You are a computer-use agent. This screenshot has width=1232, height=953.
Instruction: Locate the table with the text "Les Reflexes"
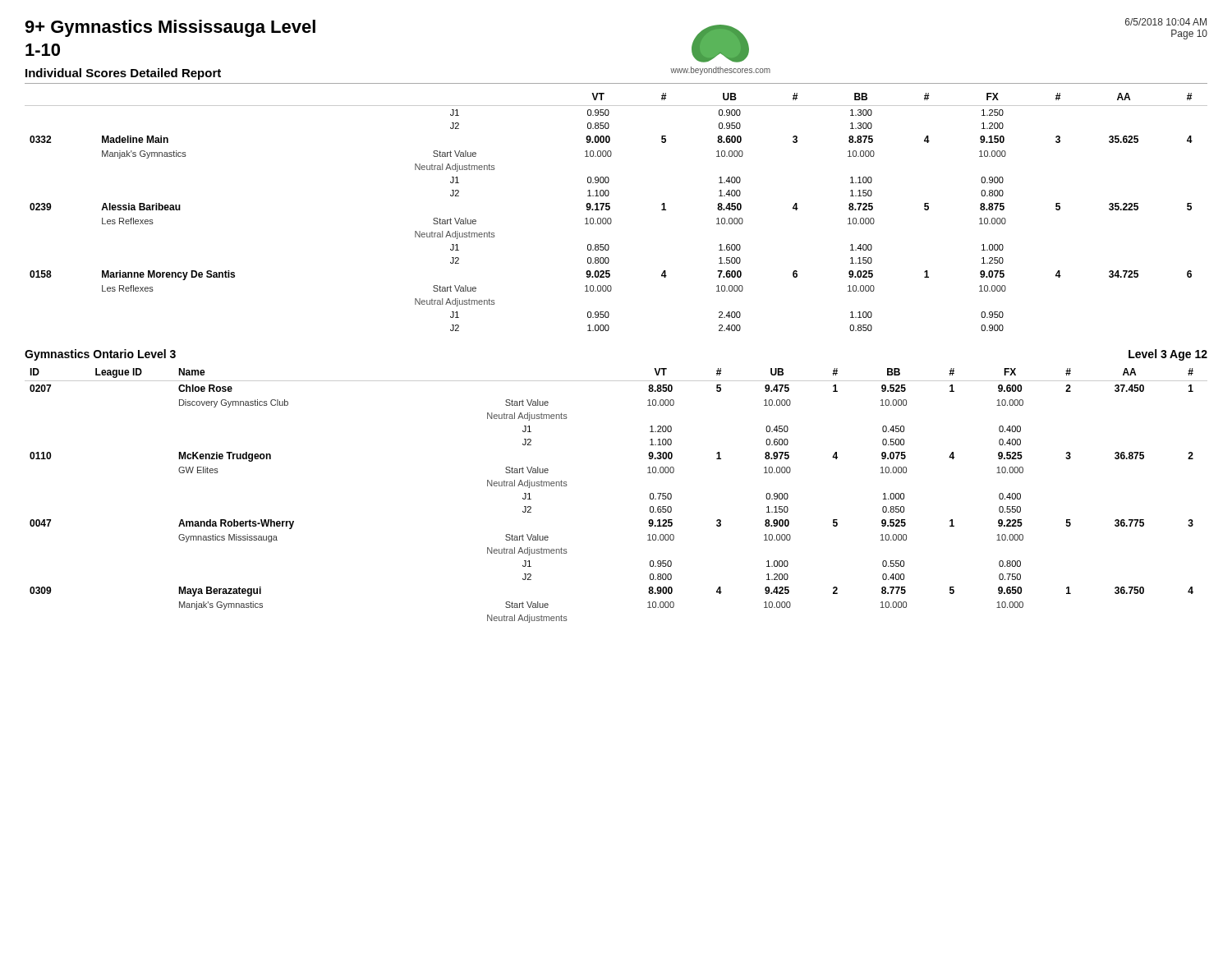pyautogui.click(x=616, y=212)
